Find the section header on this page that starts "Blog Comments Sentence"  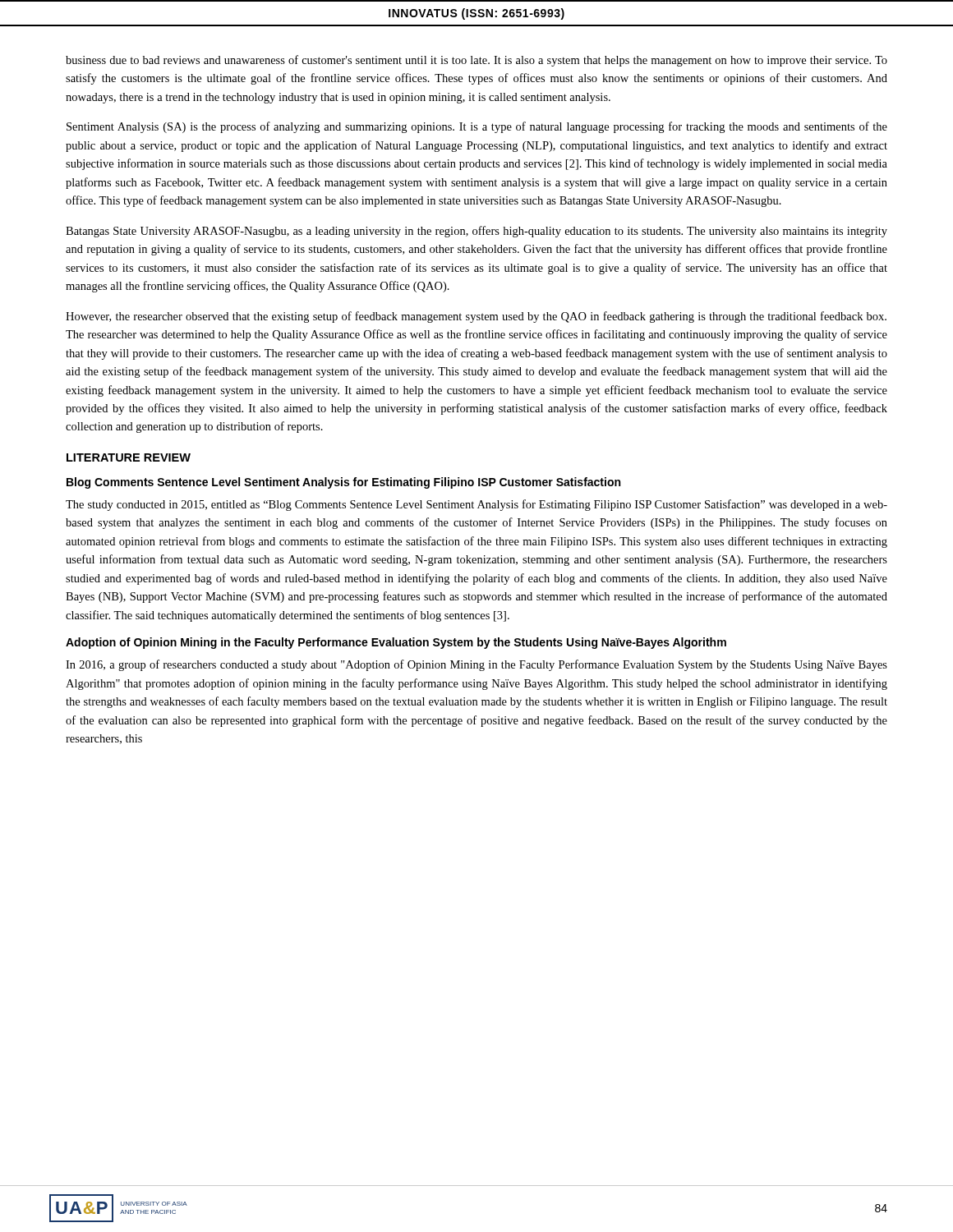click(343, 482)
